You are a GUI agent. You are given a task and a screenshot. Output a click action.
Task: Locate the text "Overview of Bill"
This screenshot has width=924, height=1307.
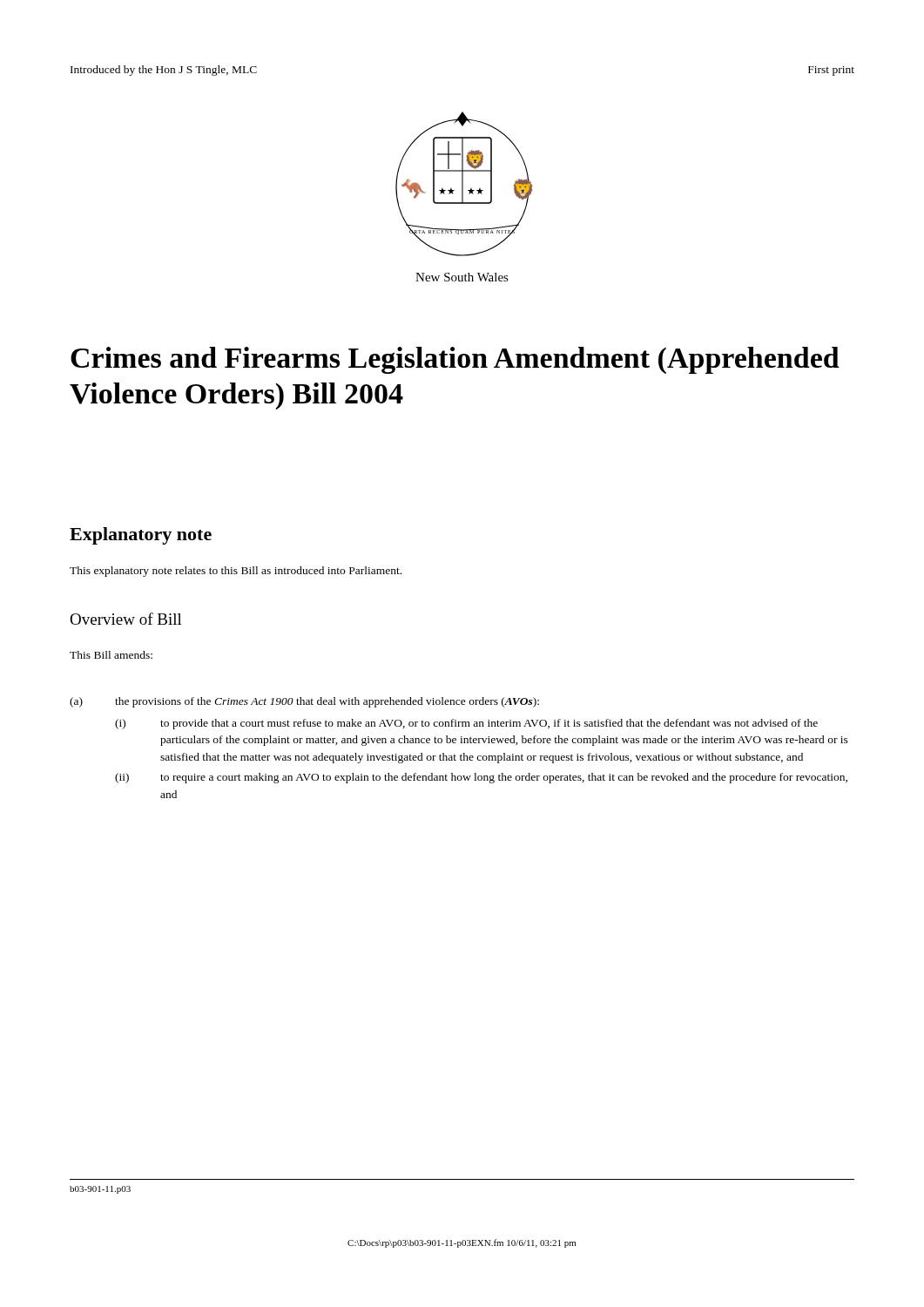126,619
